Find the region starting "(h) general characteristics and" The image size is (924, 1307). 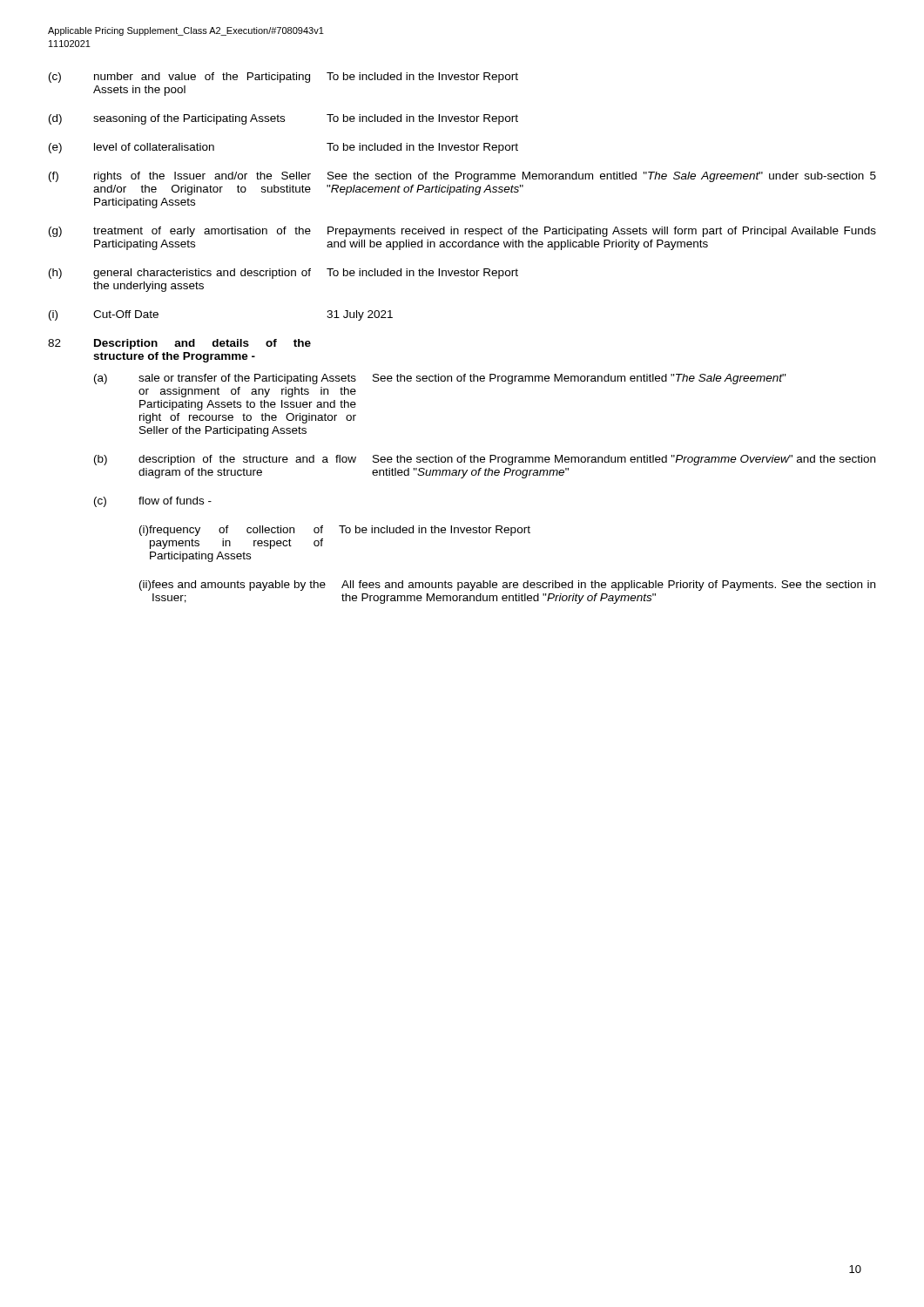point(462,279)
